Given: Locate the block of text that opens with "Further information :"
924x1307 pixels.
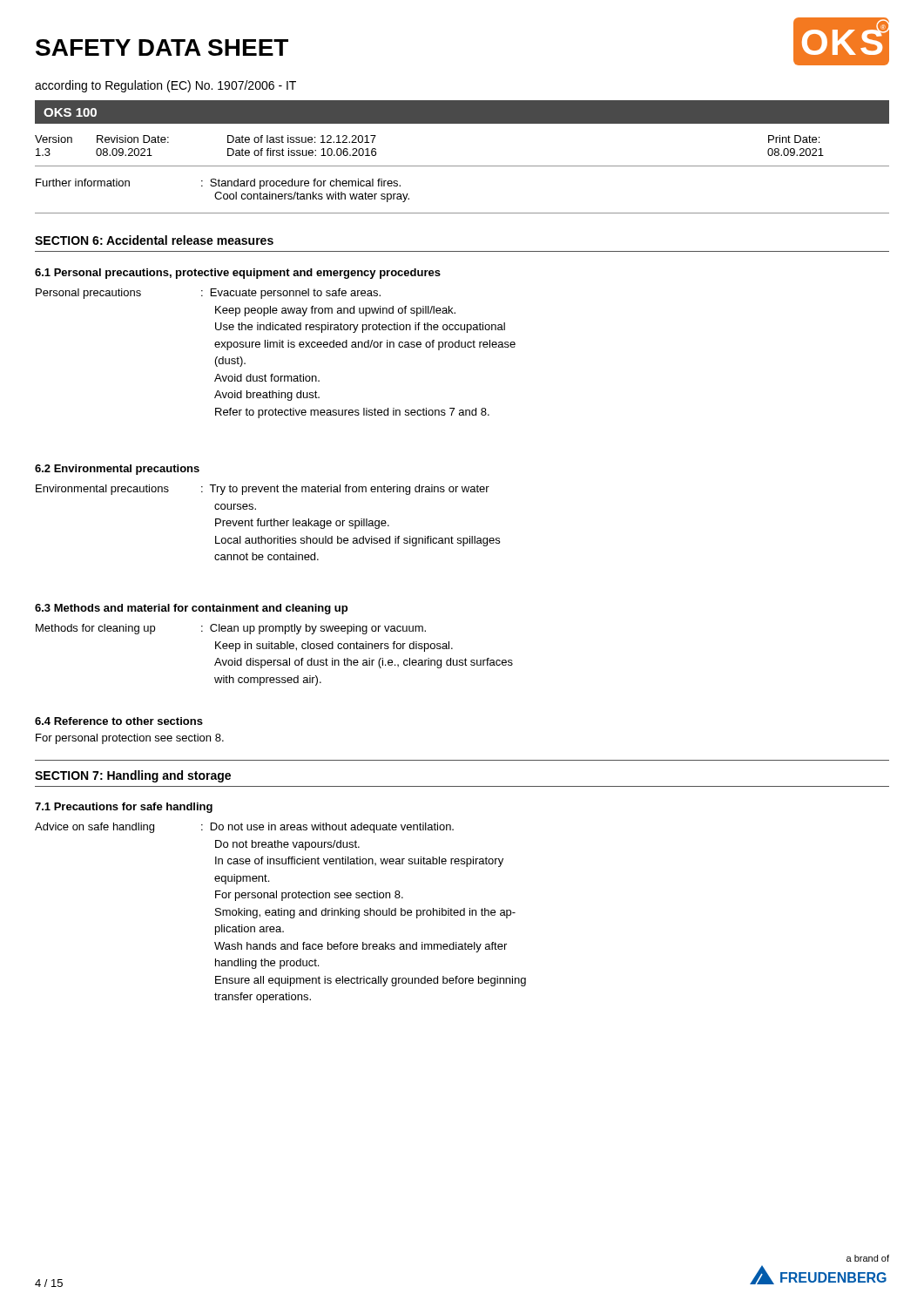Looking at the screenshot, I should click(218, 184).
